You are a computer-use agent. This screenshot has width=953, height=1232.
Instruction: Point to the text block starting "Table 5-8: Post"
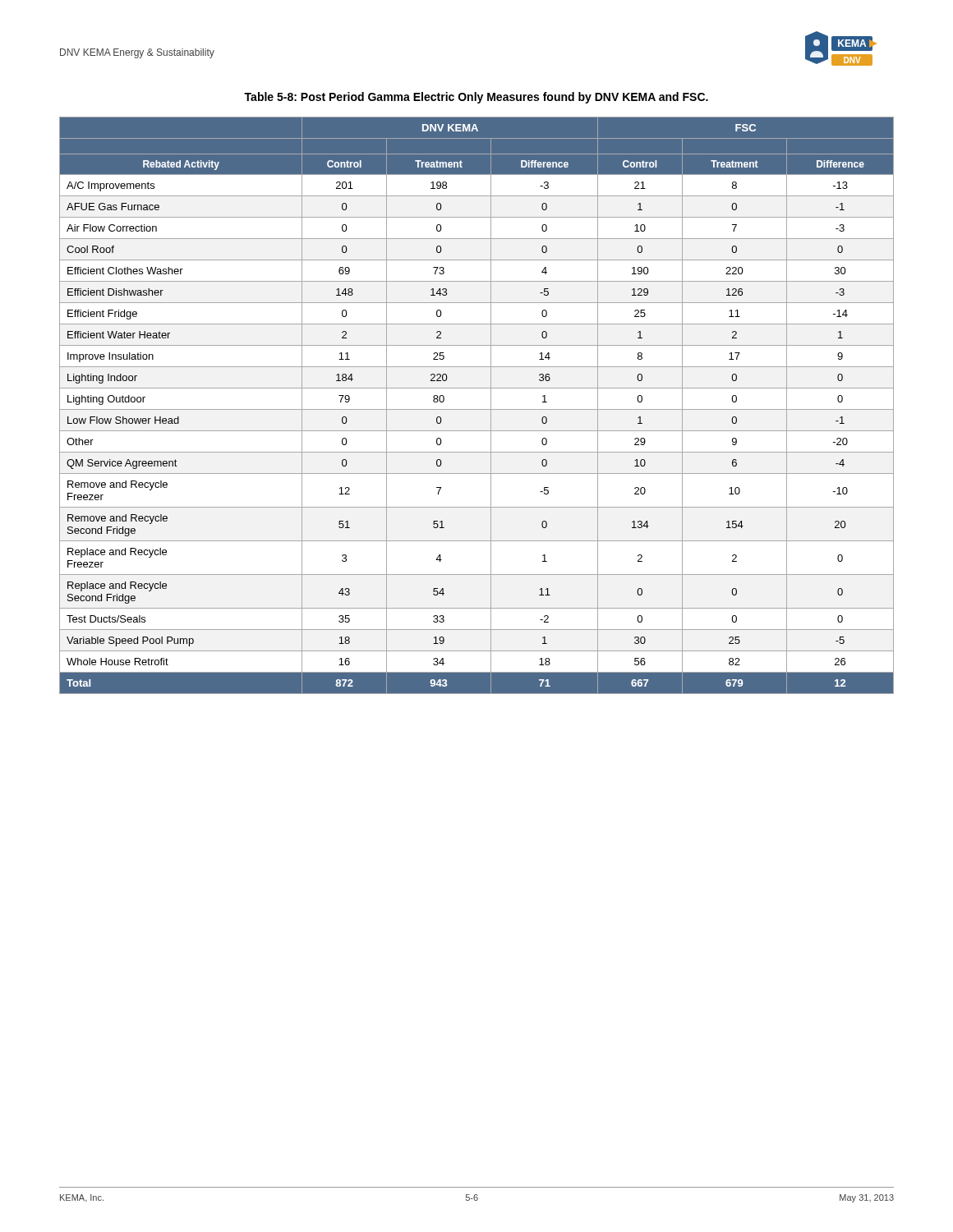(x=476, y=97)
